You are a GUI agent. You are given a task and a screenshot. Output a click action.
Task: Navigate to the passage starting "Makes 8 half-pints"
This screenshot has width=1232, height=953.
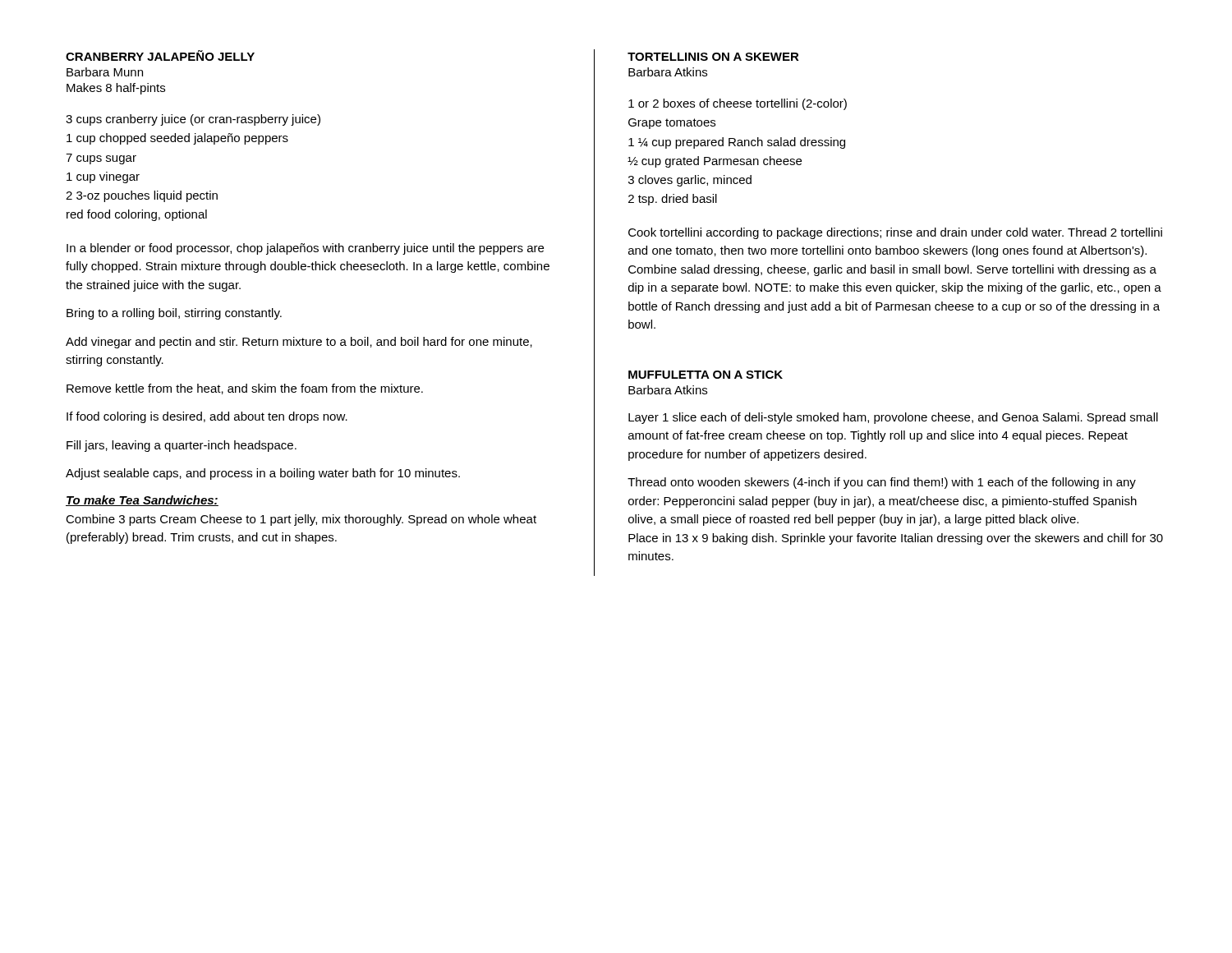(116, 89)
